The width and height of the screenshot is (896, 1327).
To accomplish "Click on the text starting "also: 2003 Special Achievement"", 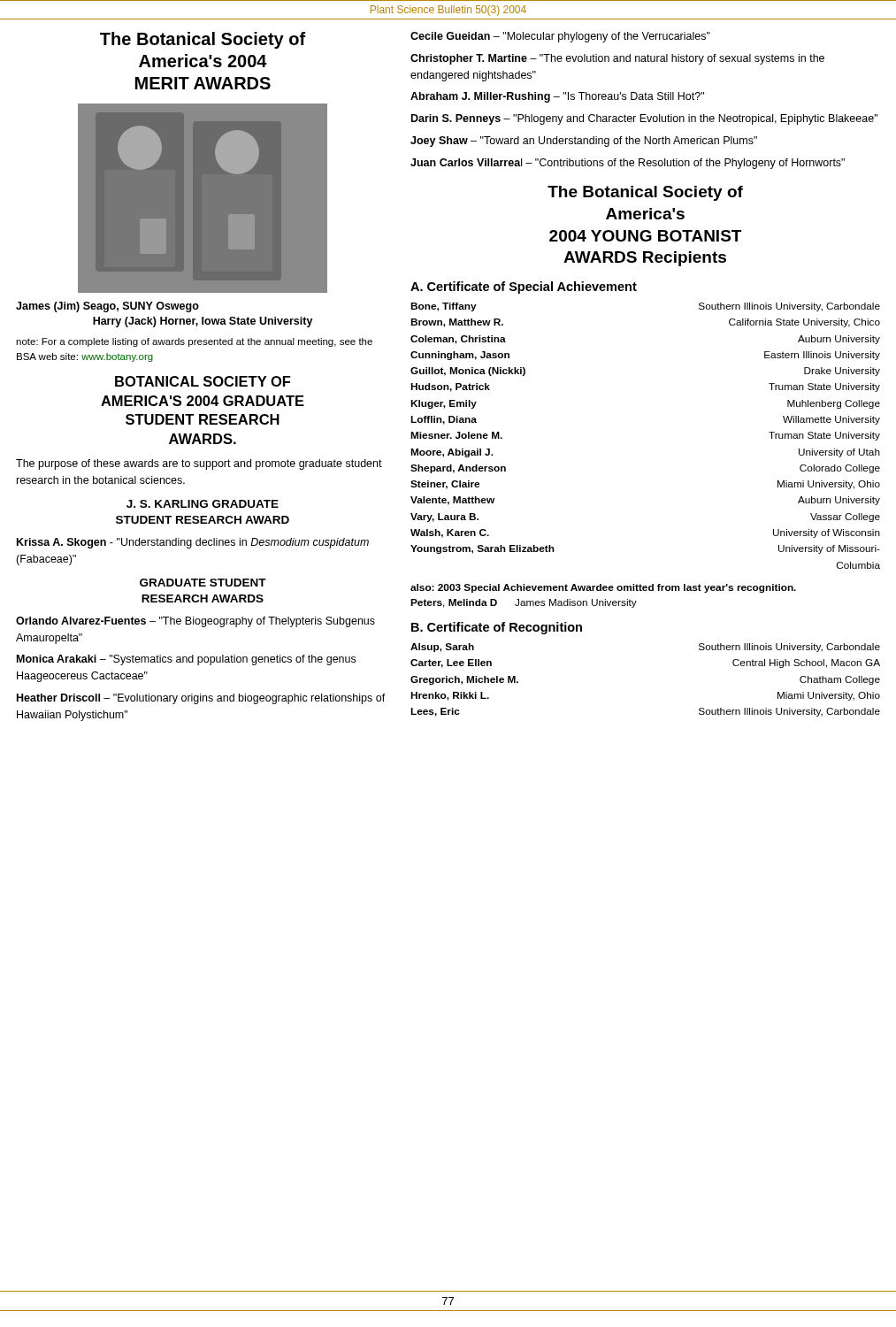I will pyautogui.click(x=603, y=595).
